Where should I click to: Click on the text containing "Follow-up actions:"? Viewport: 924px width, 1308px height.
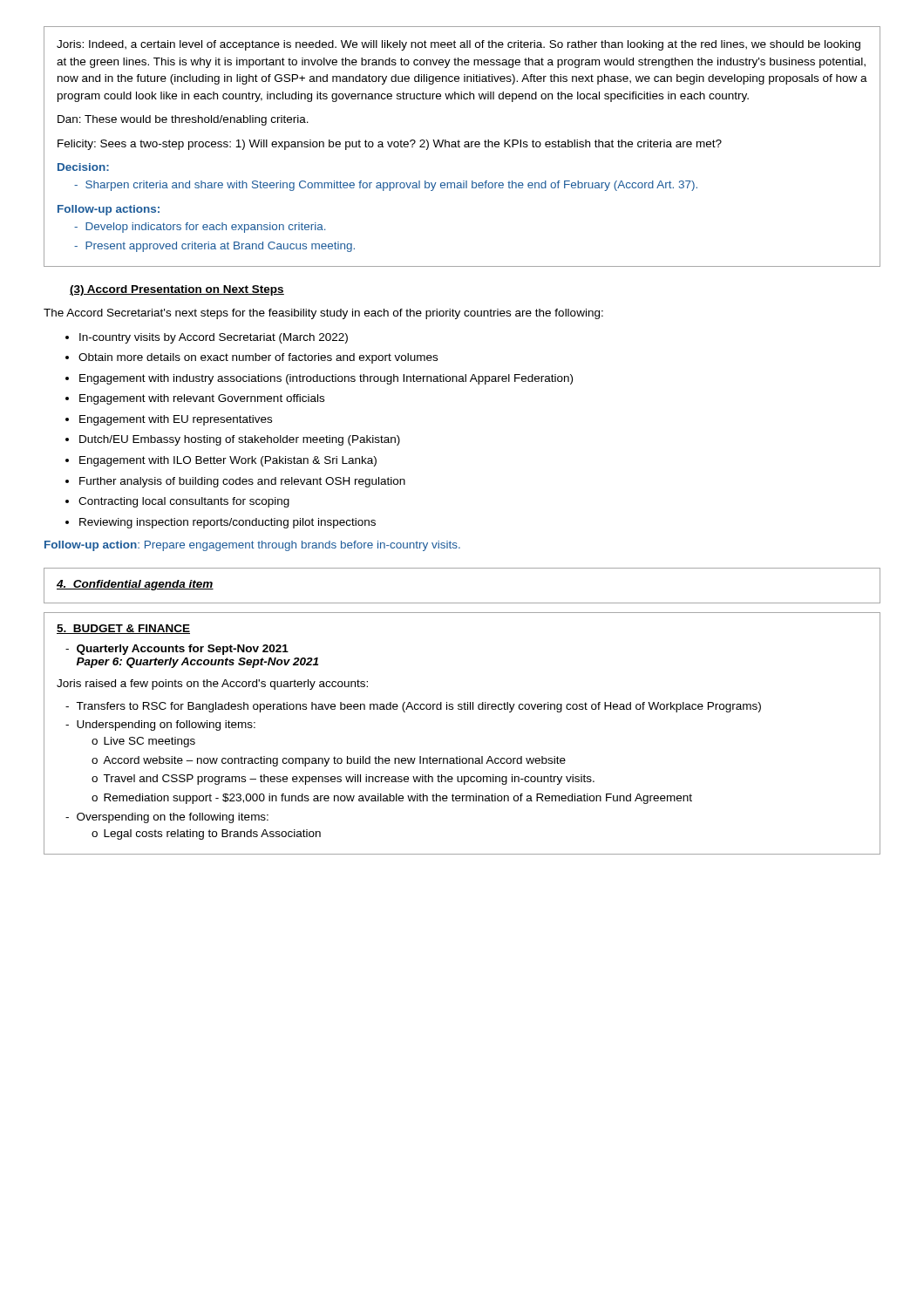pyautogui.click(x=109, y=209)
